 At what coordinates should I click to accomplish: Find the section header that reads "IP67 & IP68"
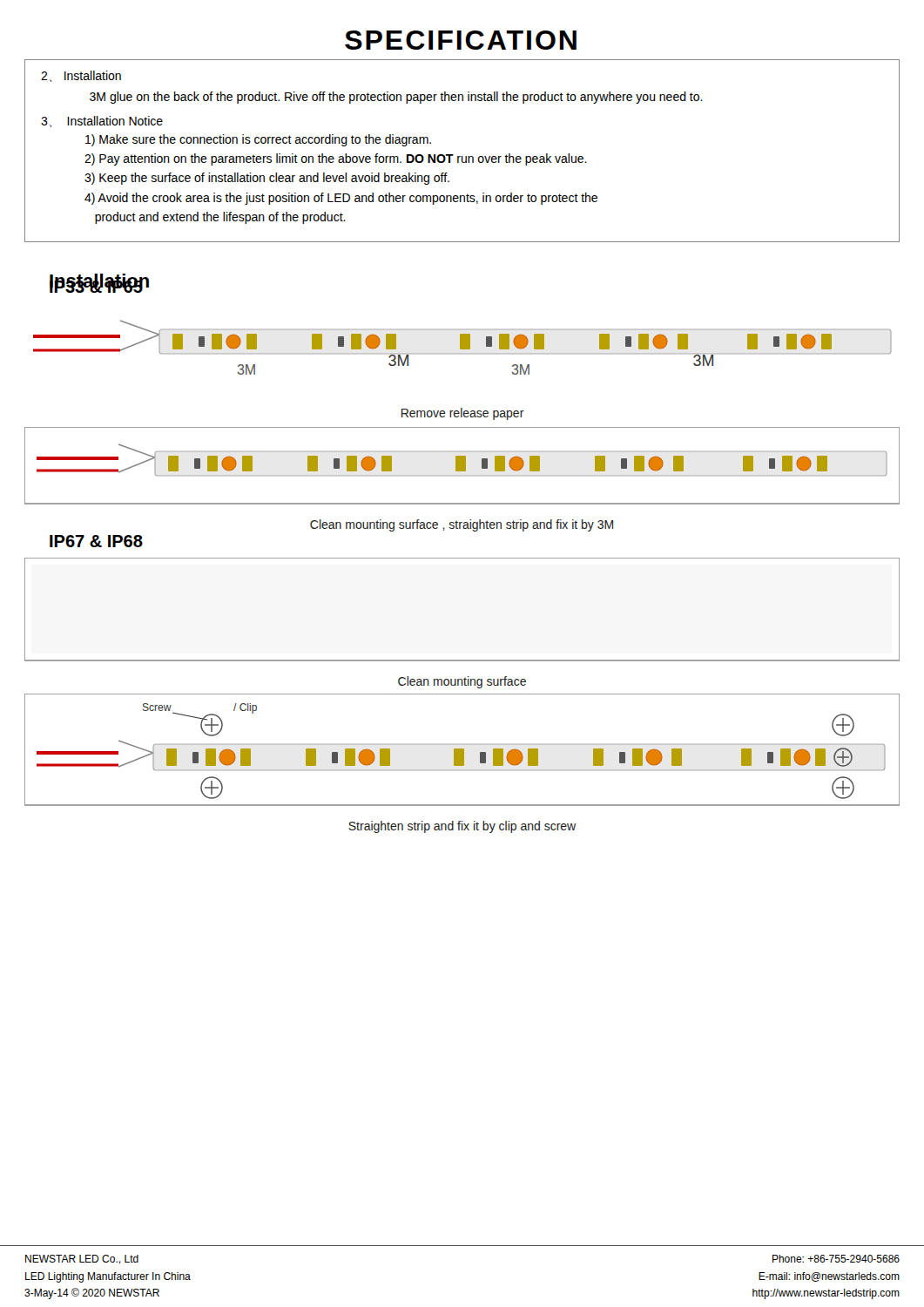tap(96, 541)
